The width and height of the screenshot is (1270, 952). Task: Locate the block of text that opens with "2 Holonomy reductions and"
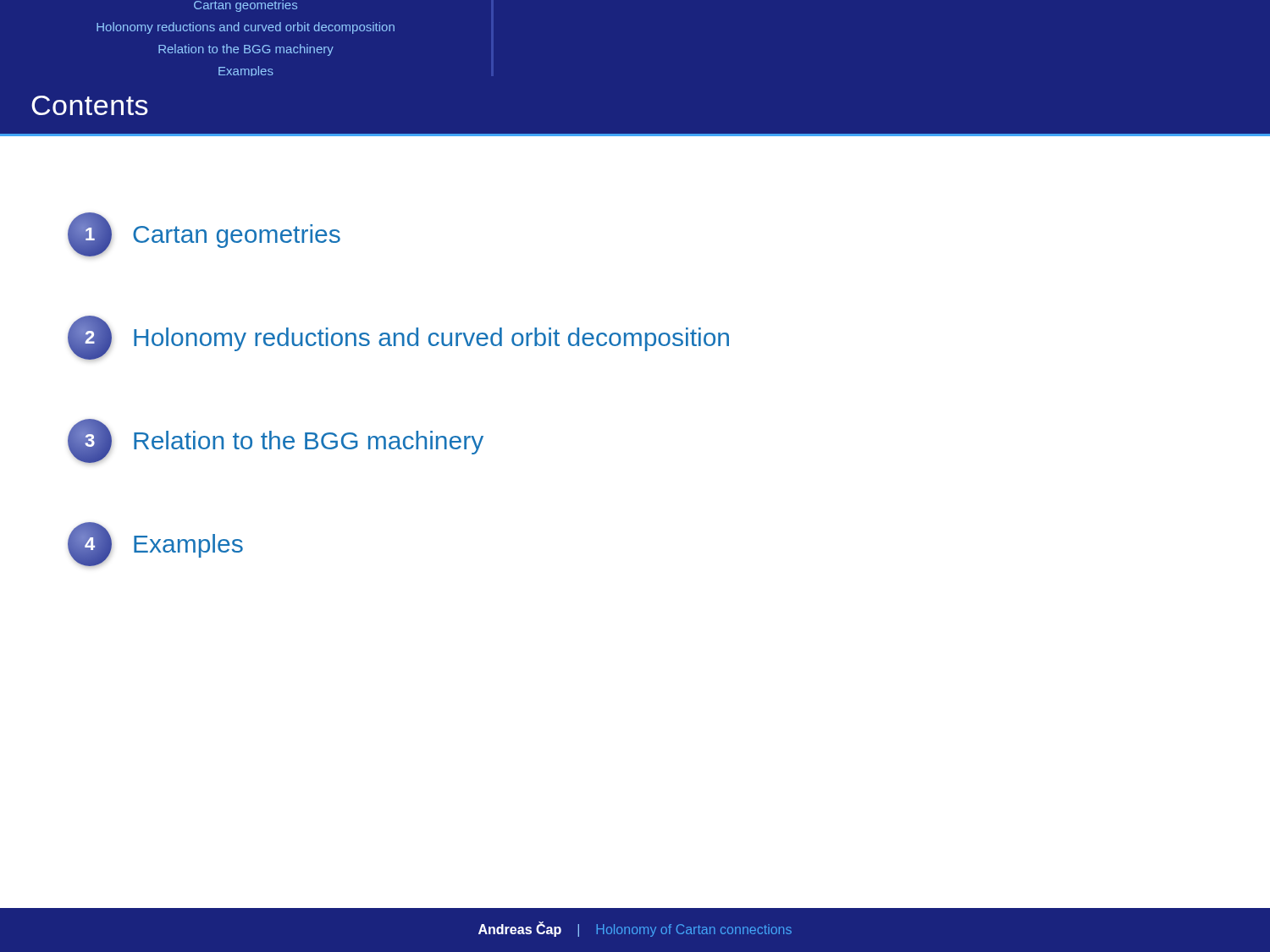(x=399, y=338)
